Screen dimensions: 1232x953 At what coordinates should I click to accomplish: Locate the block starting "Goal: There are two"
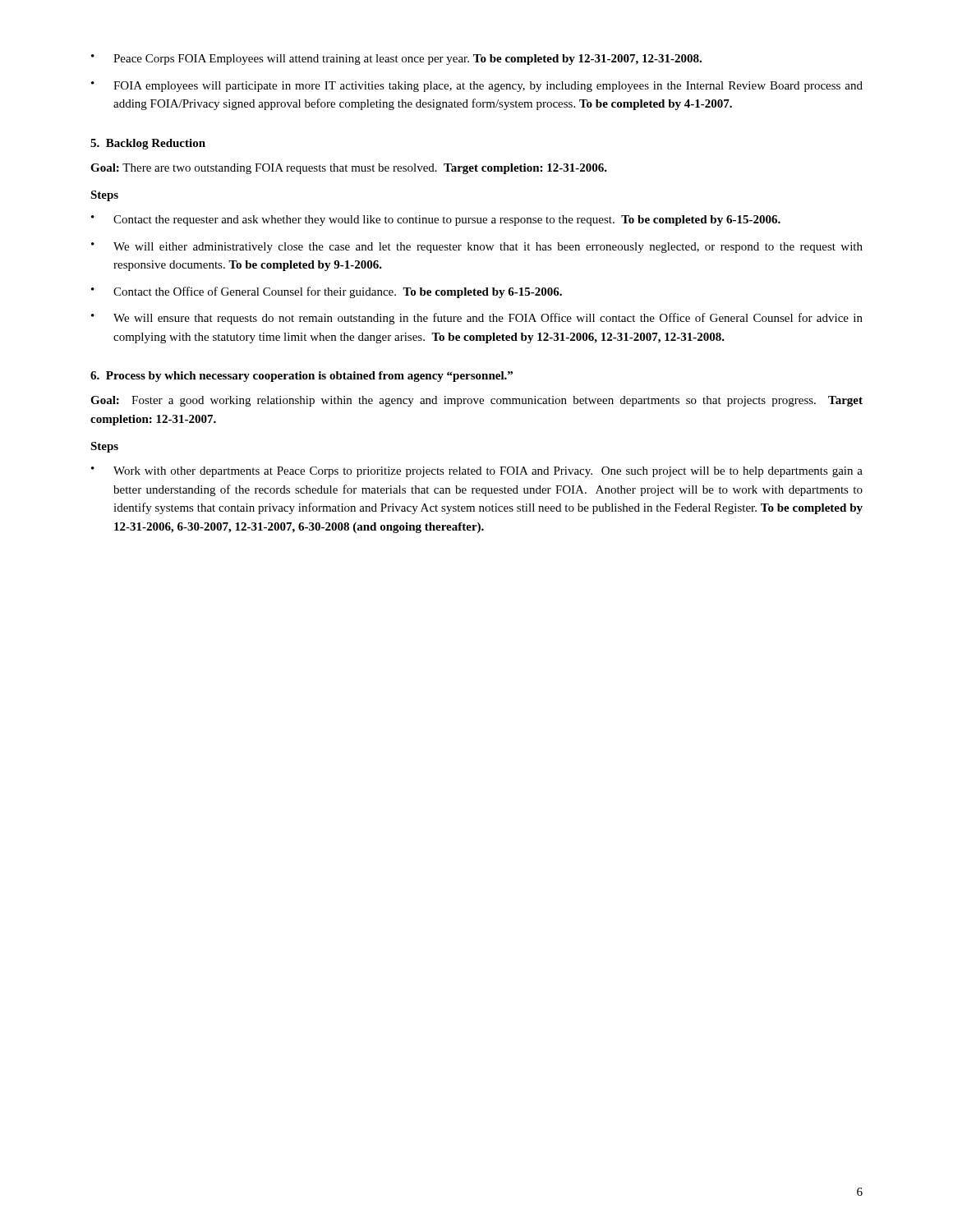point(349,167)
